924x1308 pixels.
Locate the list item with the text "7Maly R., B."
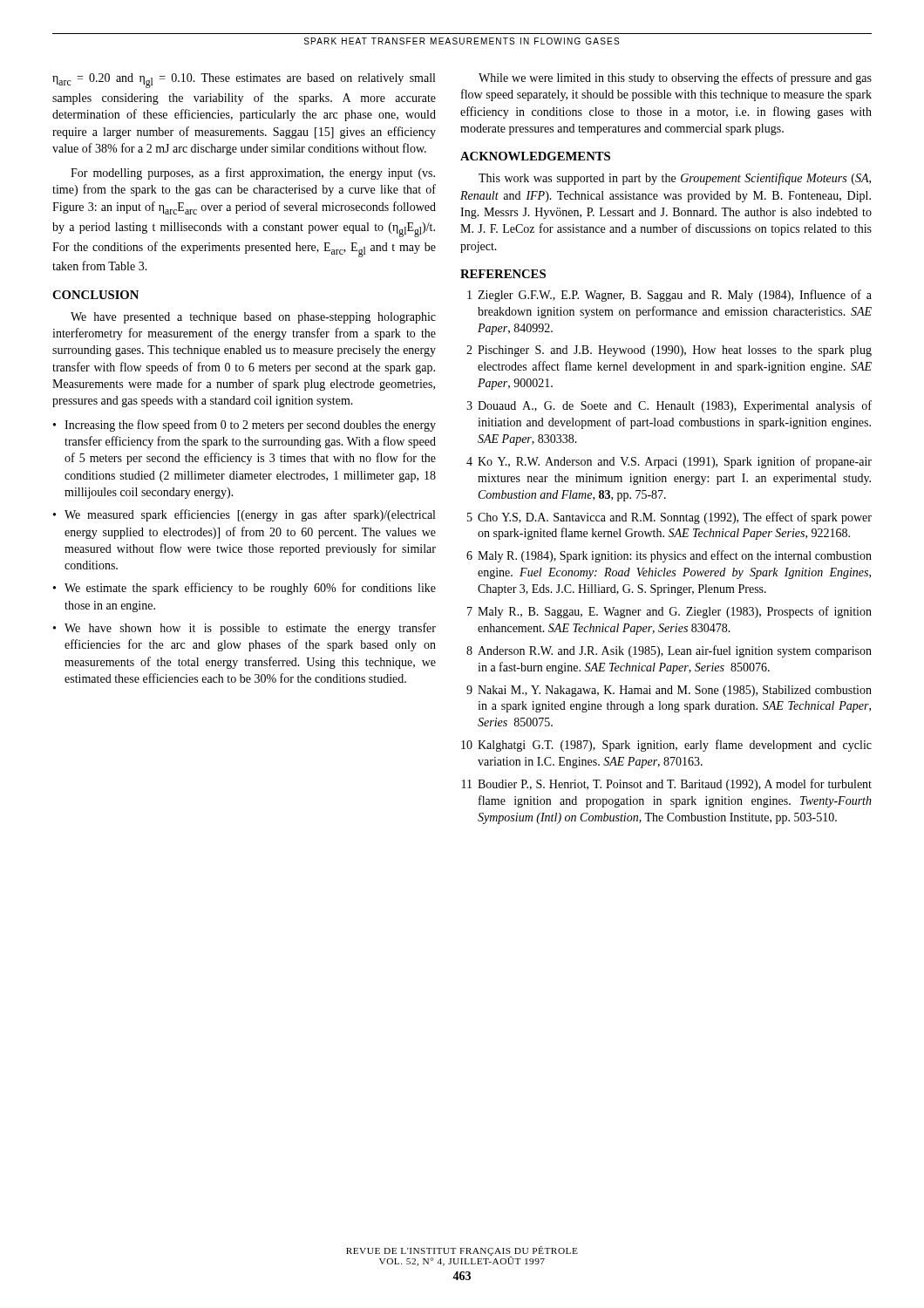tap(666, 621)
